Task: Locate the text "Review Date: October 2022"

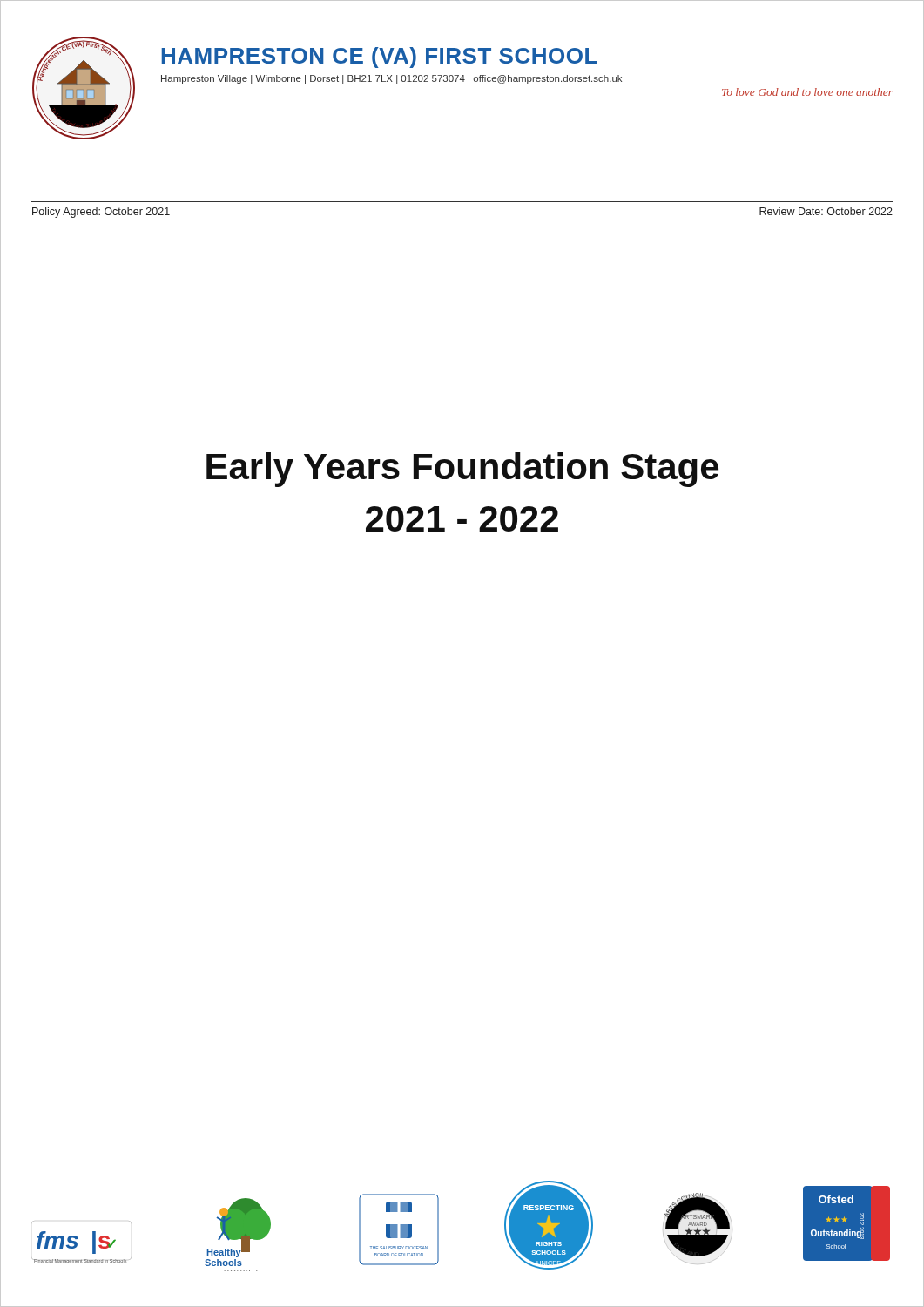Action: click(x=826, y=212)
